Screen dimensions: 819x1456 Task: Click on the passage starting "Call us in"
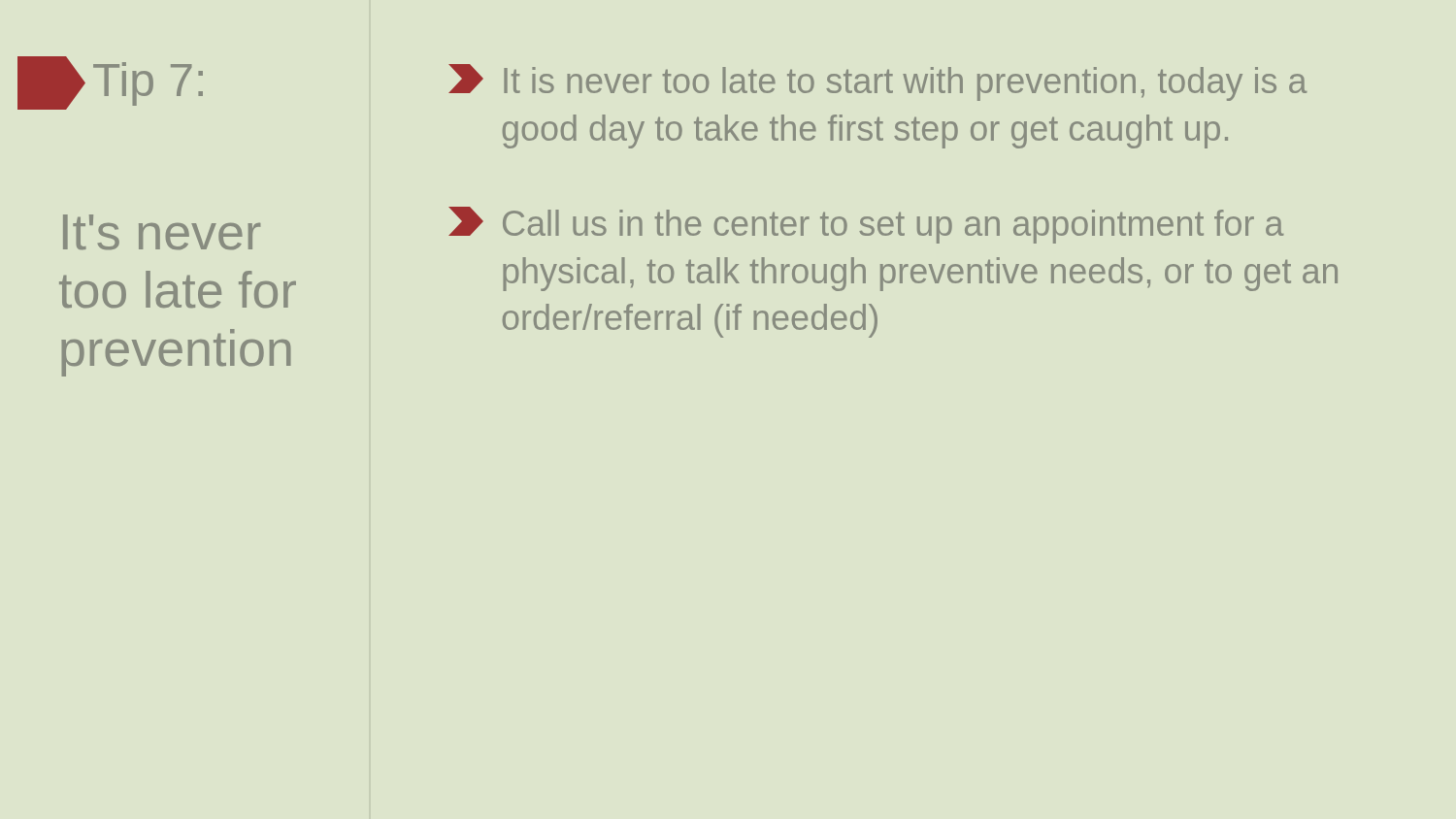[x=918, y=272]
